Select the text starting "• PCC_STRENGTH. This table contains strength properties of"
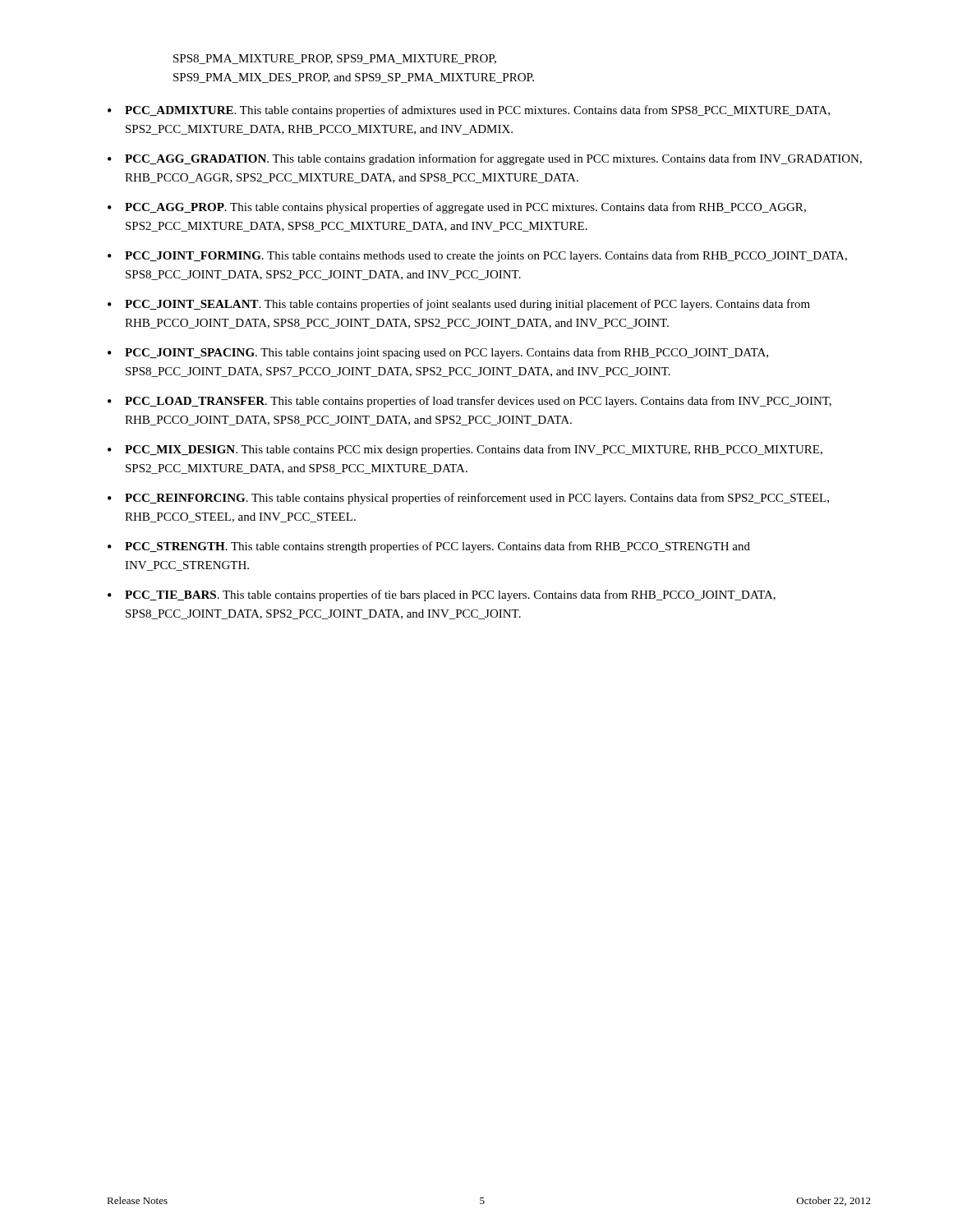Viewport: 953px width, 1232px height. pyautogui.click(x=489, y=556)
